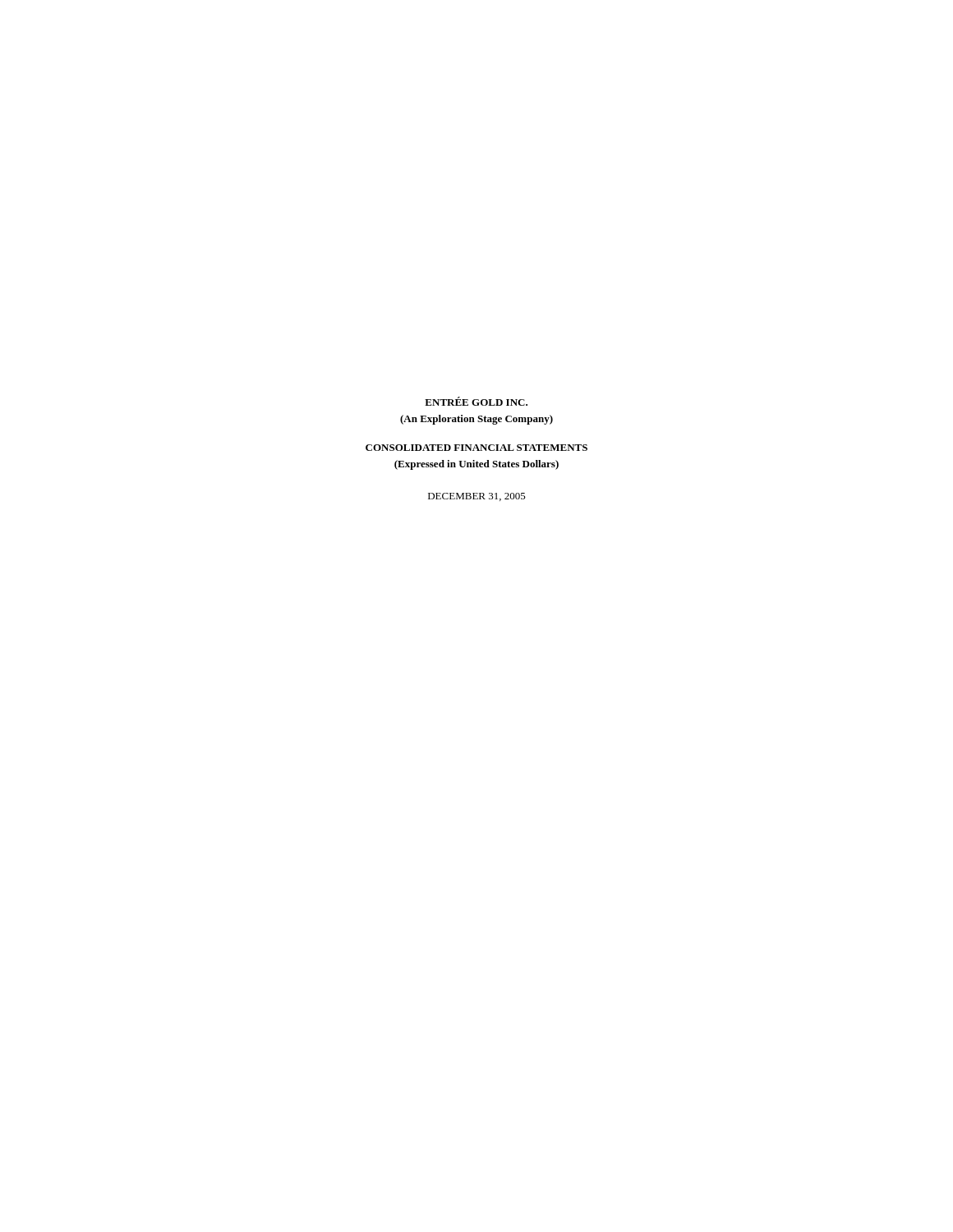Viewport: 953px width, 1232px height.
Task: Locate the text starting "CONSOLIDATED FINANCIAL STATEMENTS"
Action: pos(476,455)
